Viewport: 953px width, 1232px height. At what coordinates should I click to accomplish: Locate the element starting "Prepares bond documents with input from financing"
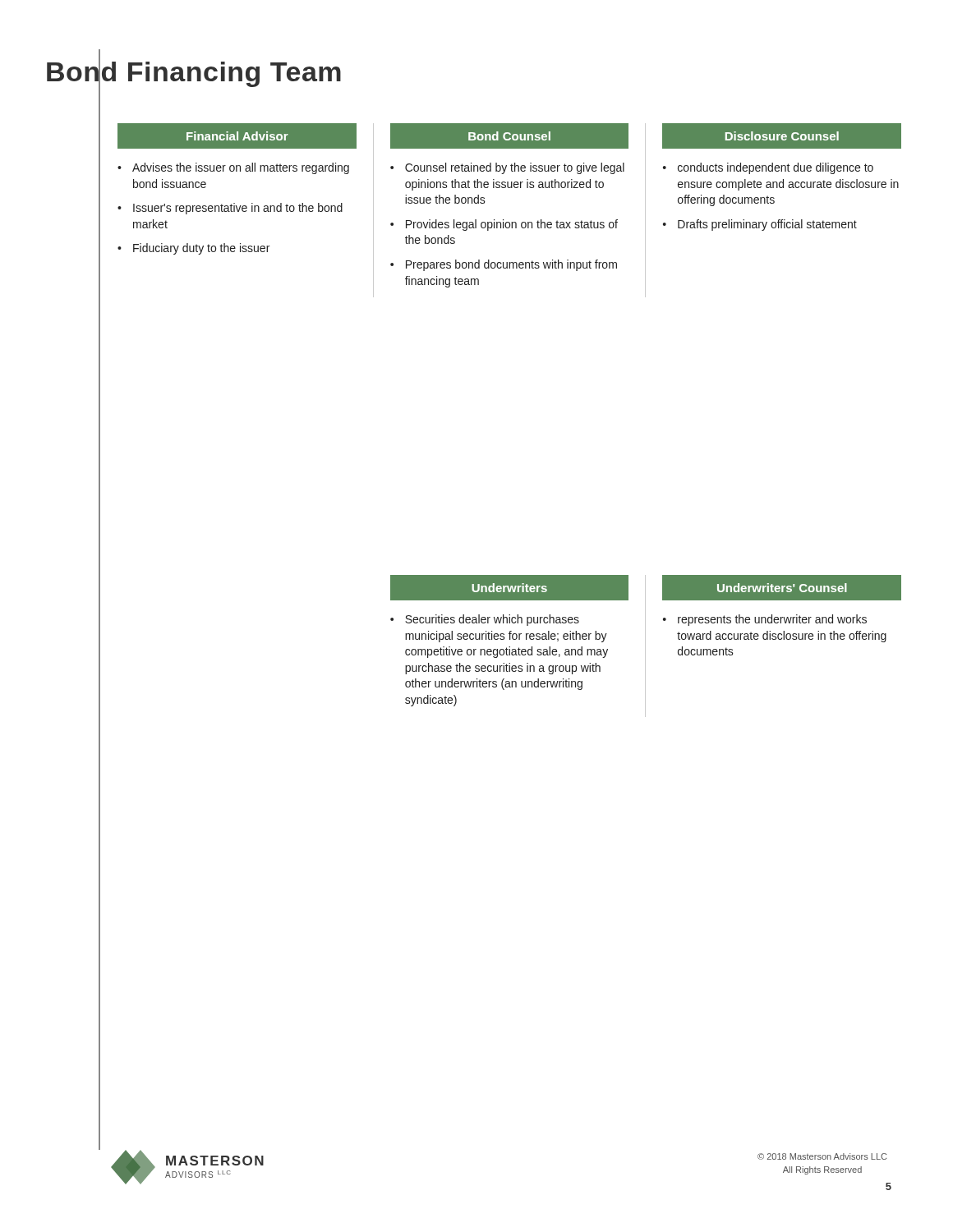(x=511, y=272)
